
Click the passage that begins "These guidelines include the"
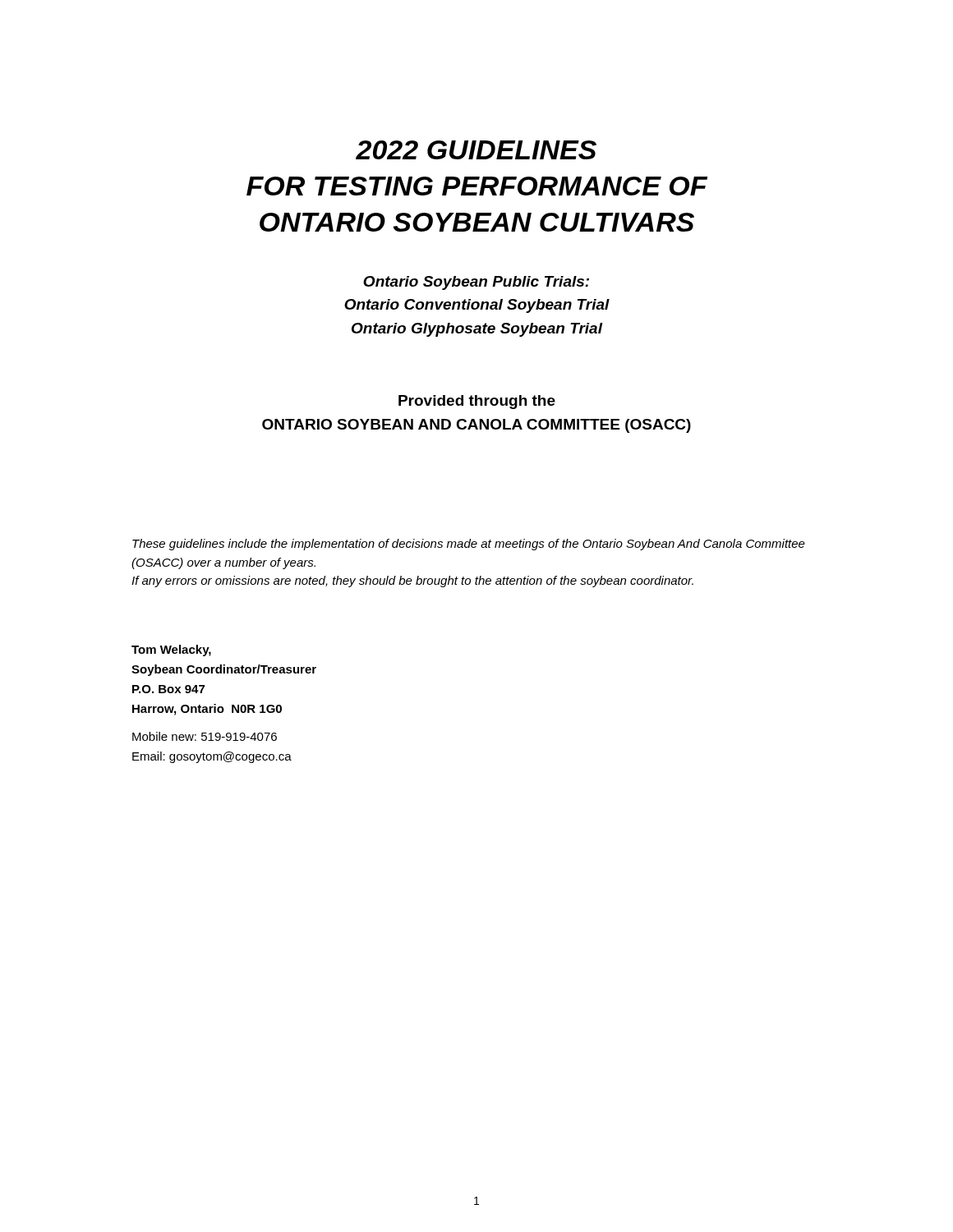[x=469, y=545]
